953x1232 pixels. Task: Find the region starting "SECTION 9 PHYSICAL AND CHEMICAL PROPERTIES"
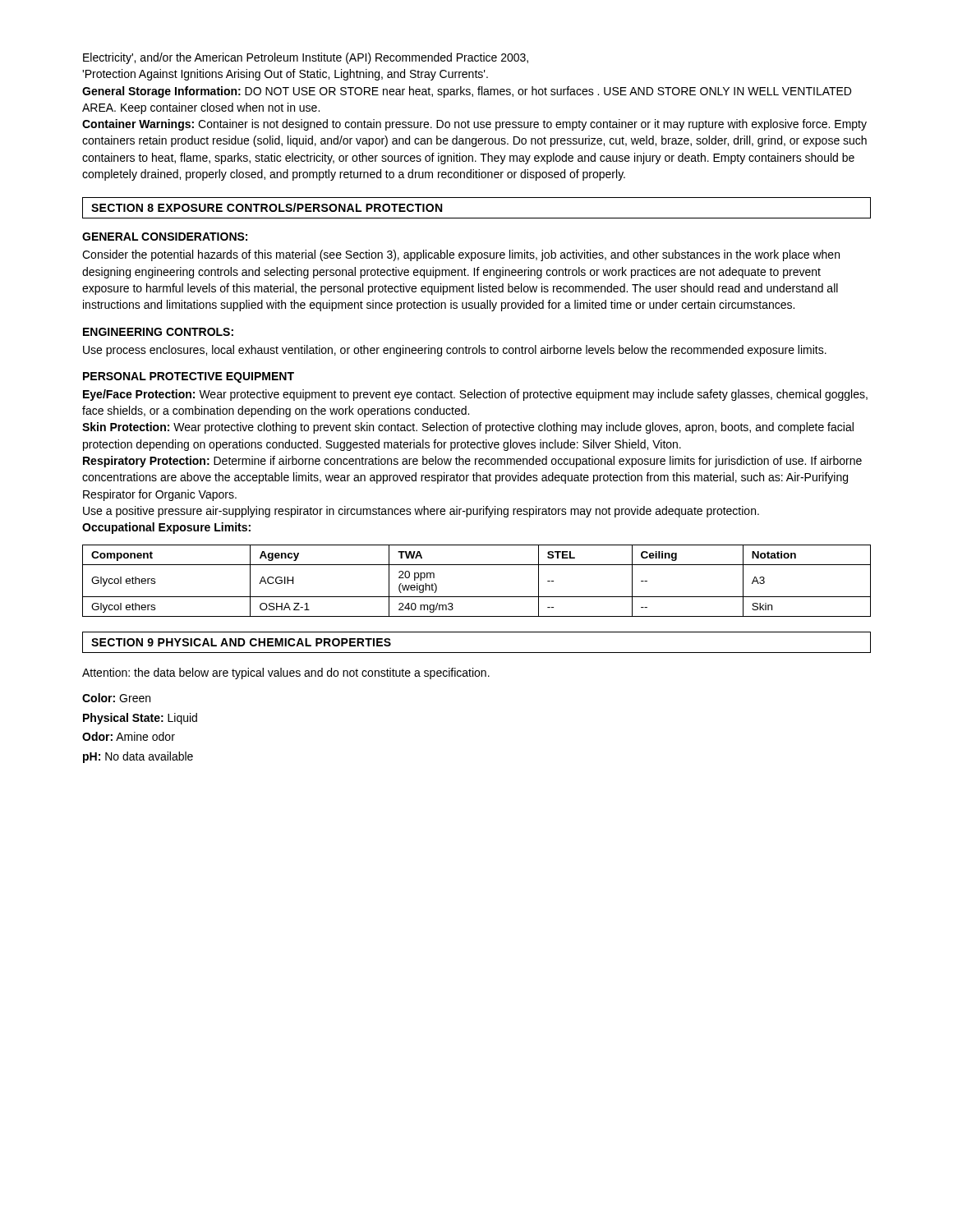pyautogui.click(x=241, y=642)
